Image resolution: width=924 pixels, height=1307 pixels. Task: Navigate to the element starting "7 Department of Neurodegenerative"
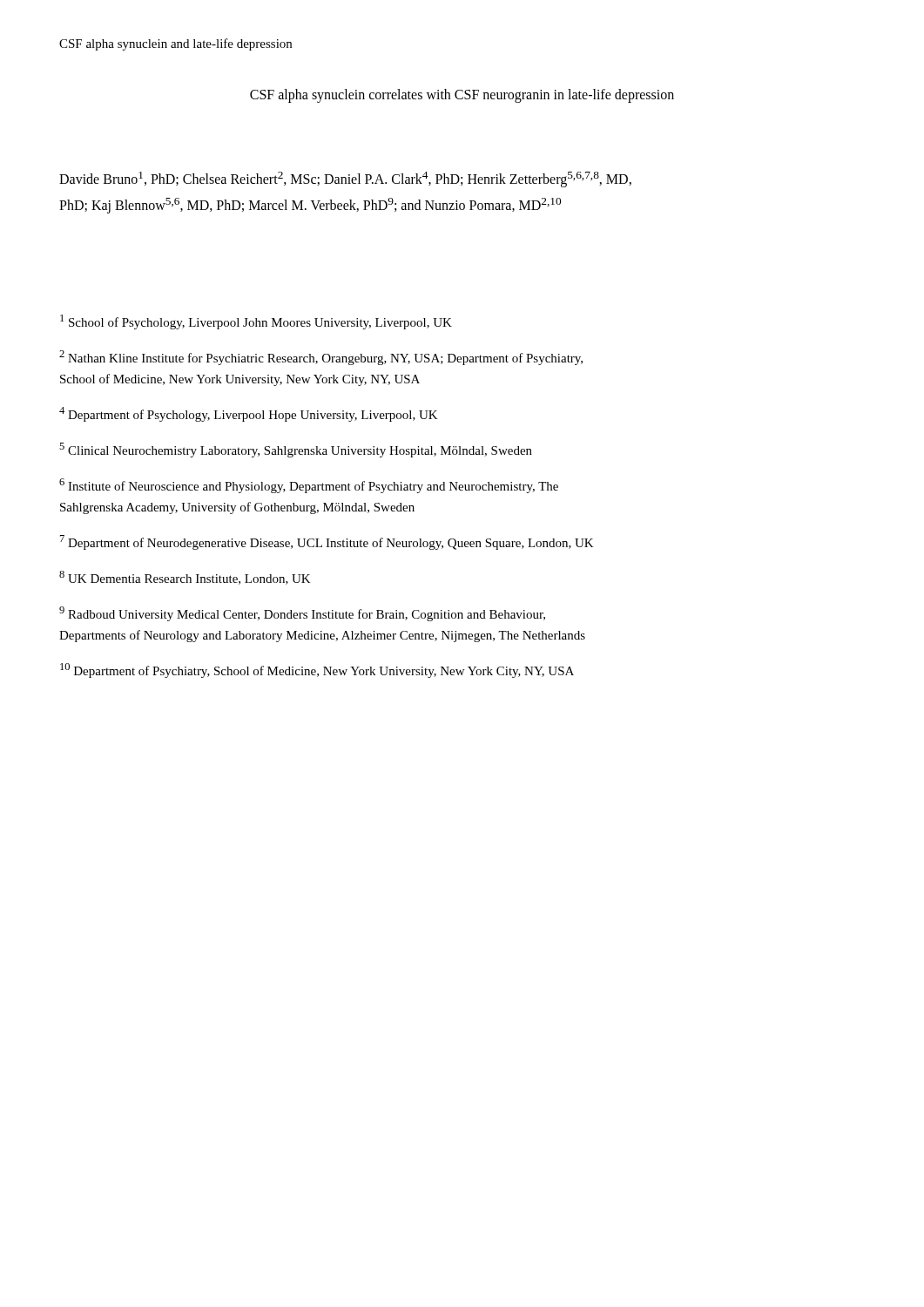[x=326, y=541]
